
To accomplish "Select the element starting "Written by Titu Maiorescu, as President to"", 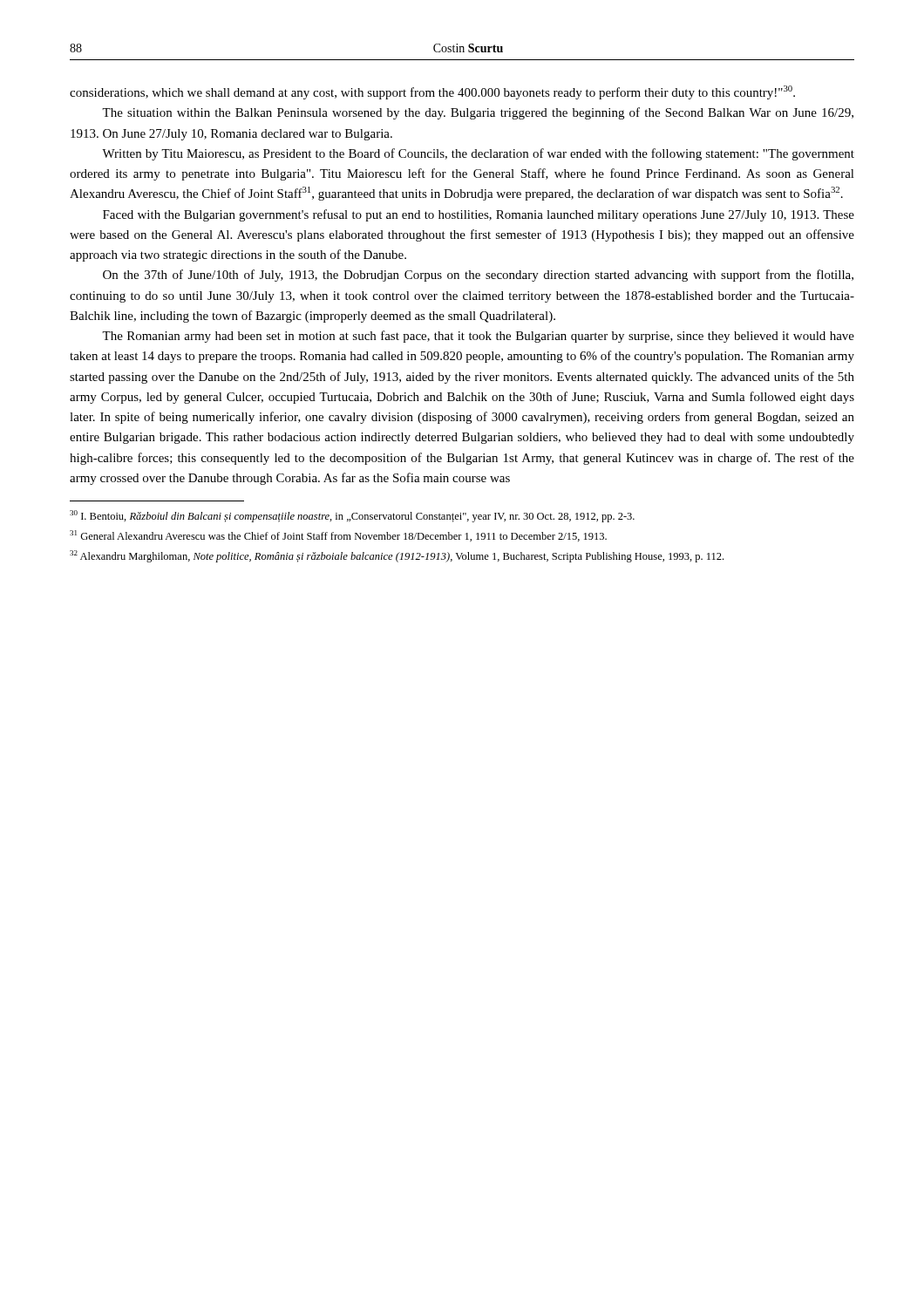I will [x=462, y=174].
